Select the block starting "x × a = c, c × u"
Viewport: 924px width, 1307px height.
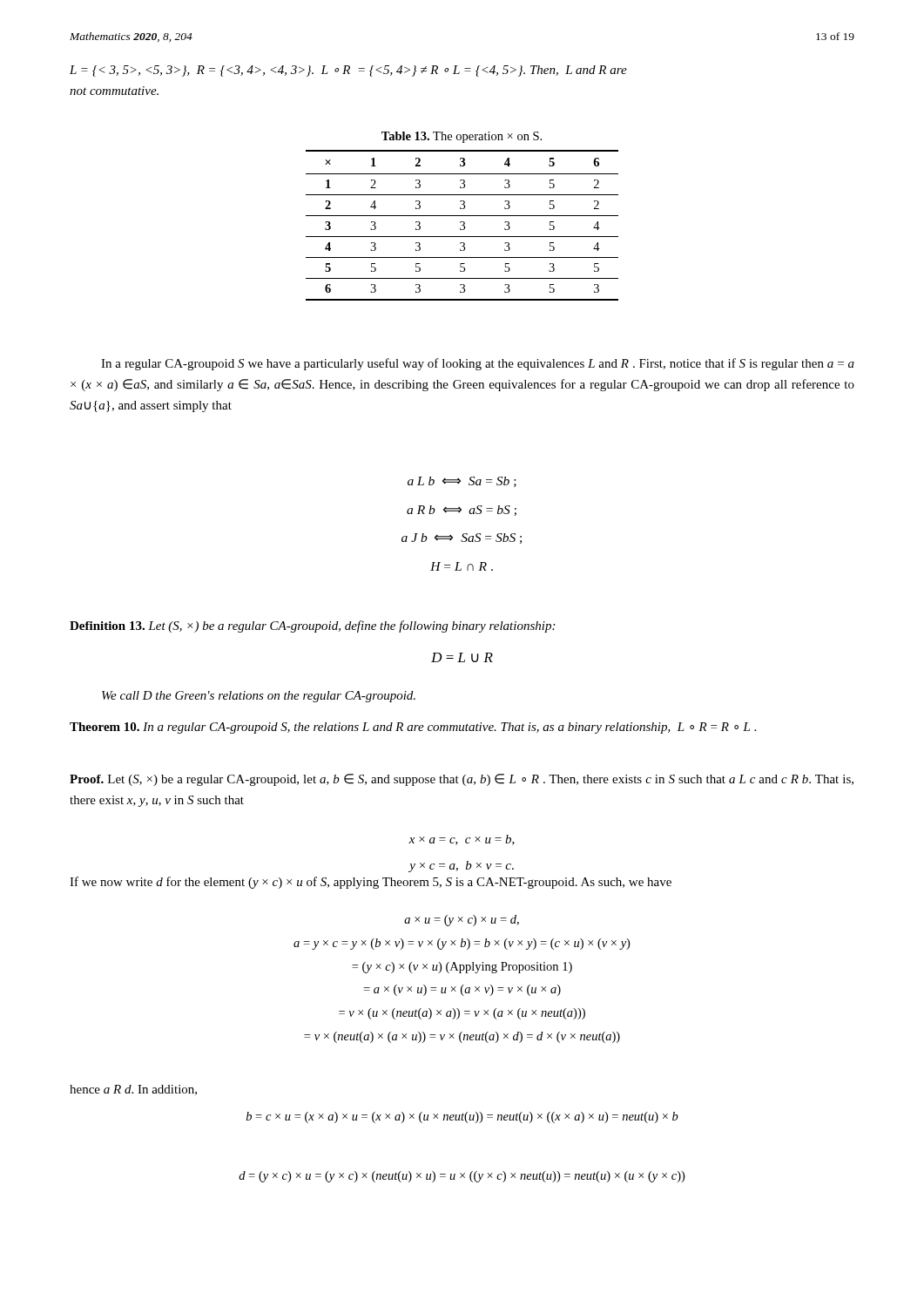pyautogui.click(x=462, y=852)
